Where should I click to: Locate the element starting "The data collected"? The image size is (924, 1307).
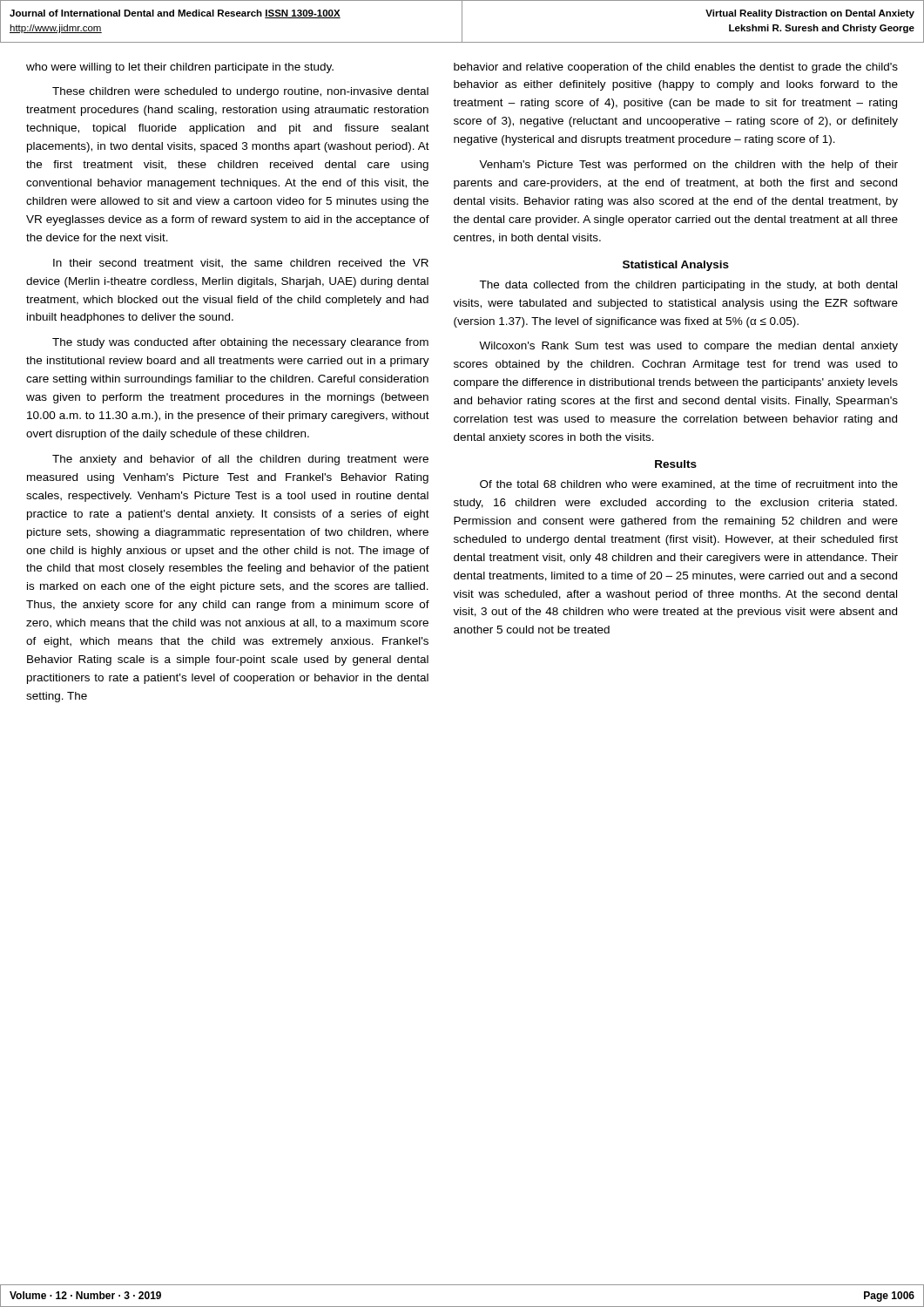point(676,303)
